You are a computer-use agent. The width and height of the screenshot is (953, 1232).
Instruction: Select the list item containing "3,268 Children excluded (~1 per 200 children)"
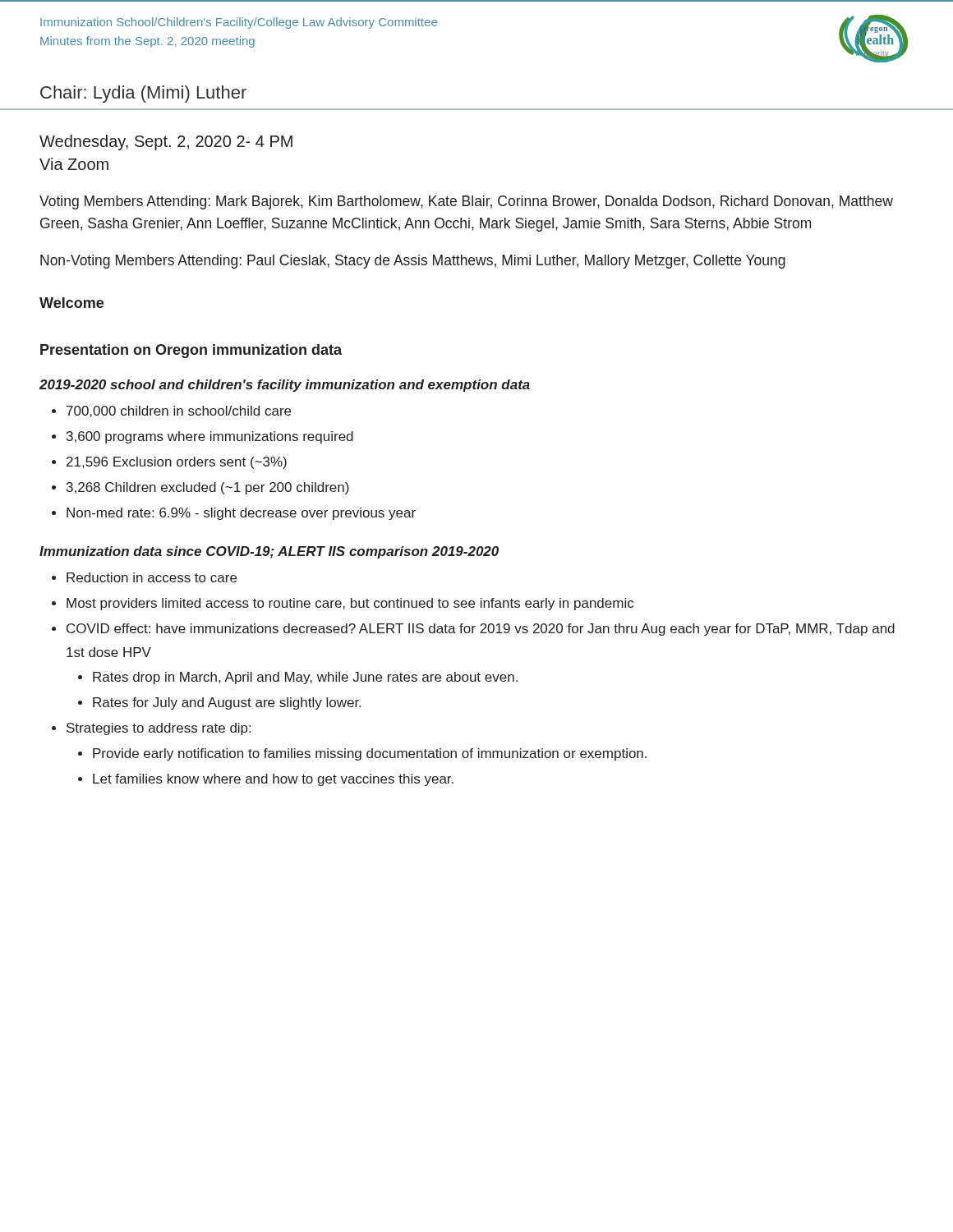pyautogui.click(x=208, y=488)
